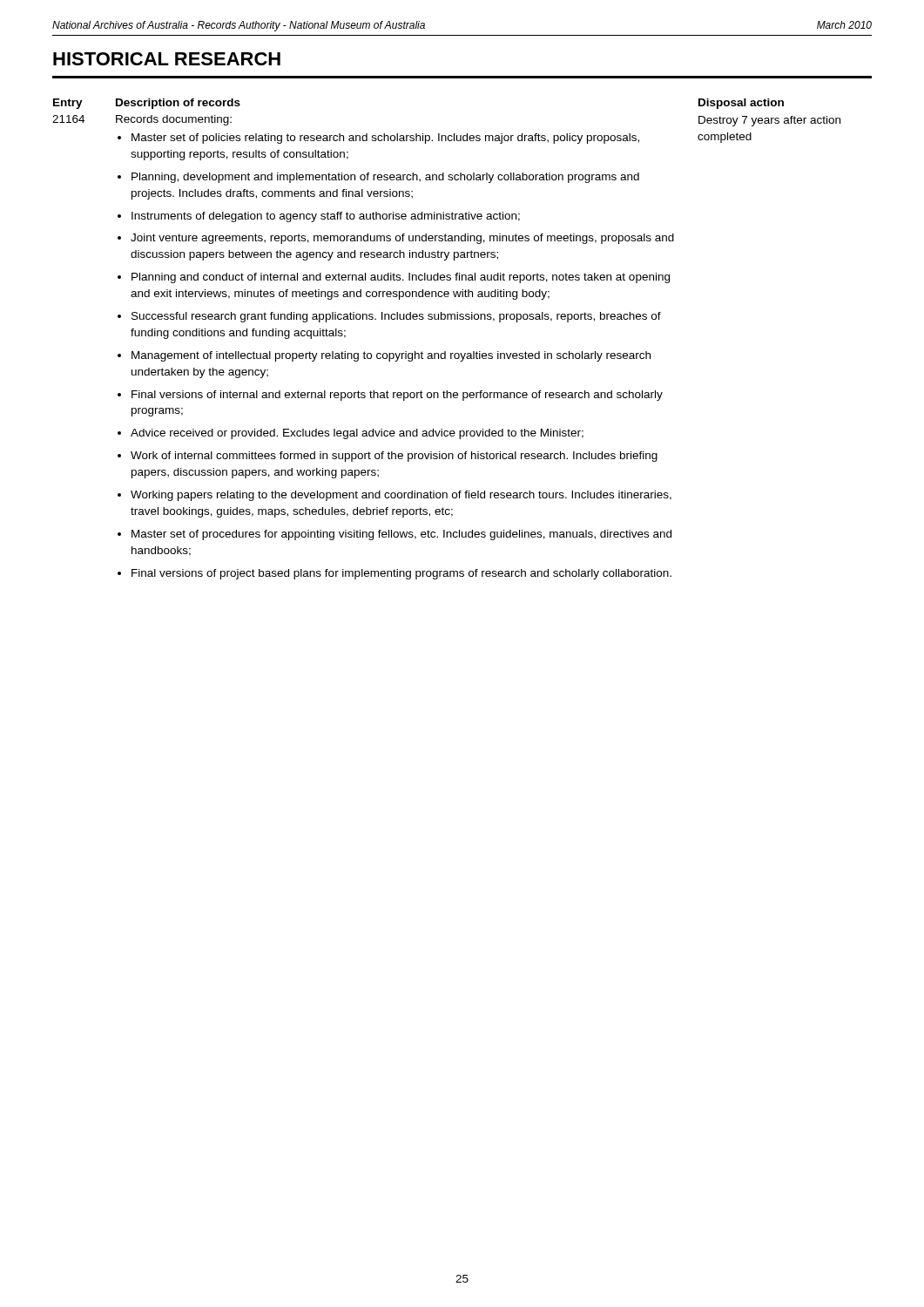The image size is (924, 1307).
Task: Click on the list item with the text "Joint venture agreements, reports,"
Action: click(x=402, y=246)
